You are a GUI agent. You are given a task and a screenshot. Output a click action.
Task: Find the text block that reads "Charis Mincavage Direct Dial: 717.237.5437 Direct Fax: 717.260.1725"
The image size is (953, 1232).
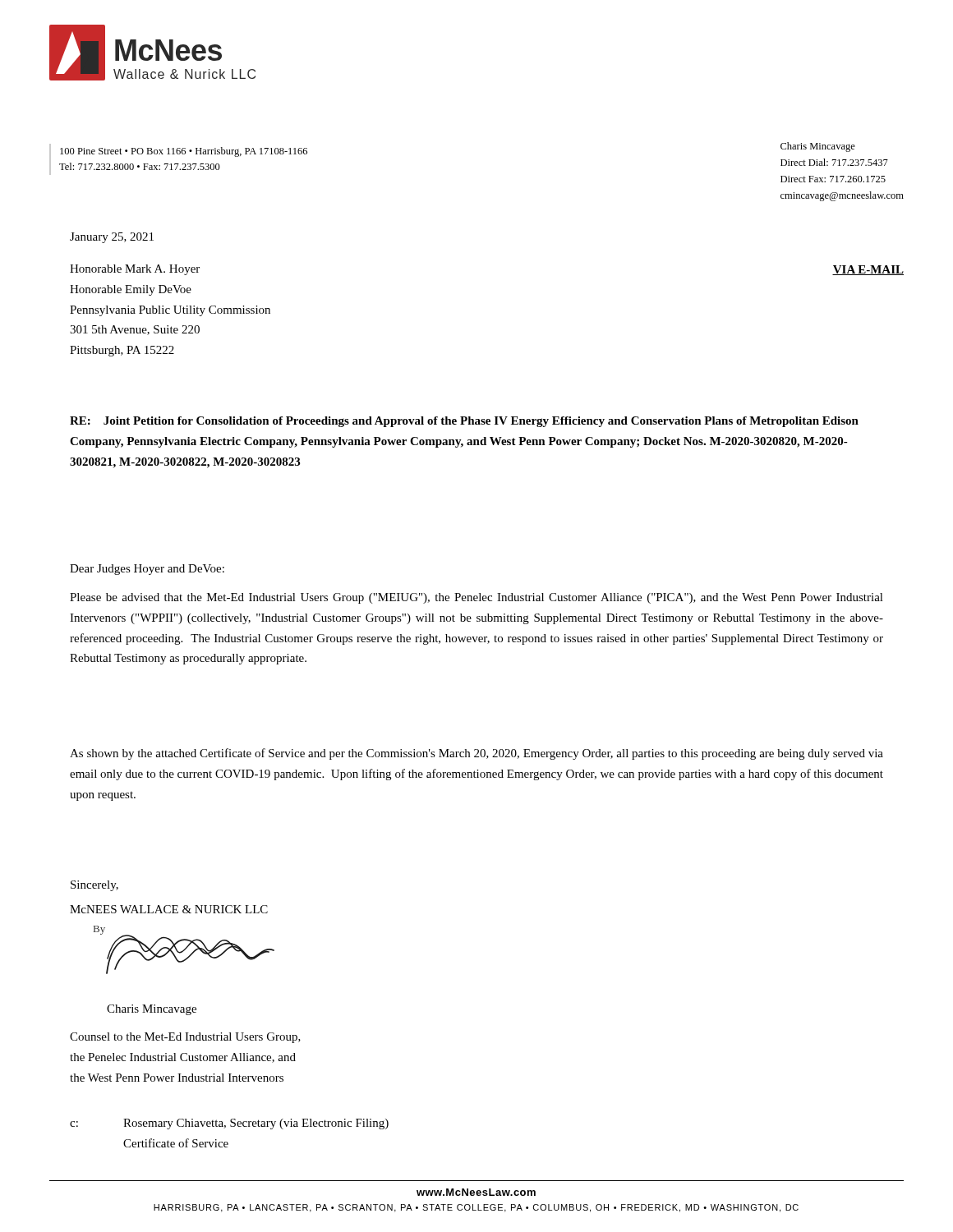[842, 171]
